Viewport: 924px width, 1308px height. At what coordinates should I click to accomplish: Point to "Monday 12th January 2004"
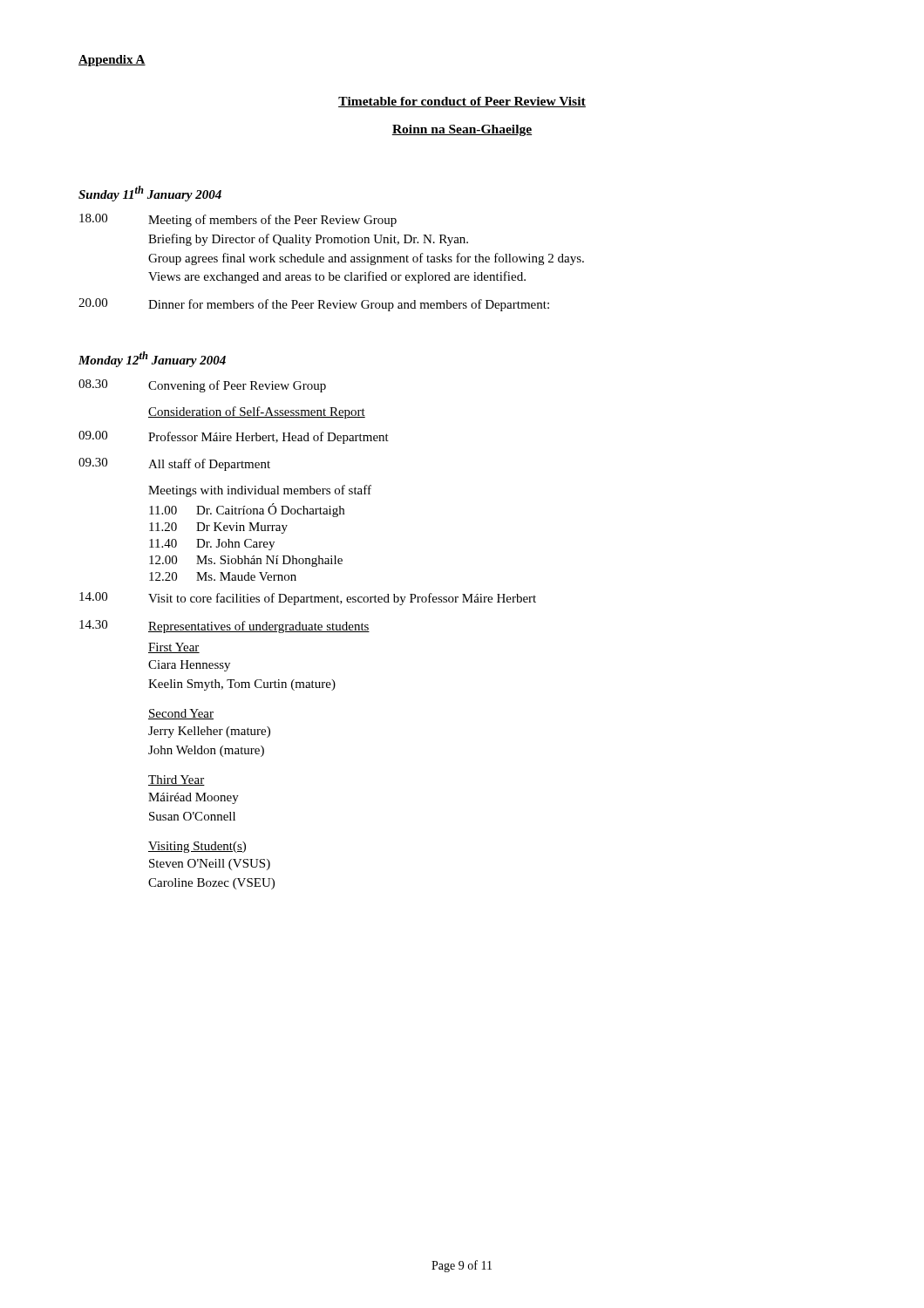click(x=152, y=358)
